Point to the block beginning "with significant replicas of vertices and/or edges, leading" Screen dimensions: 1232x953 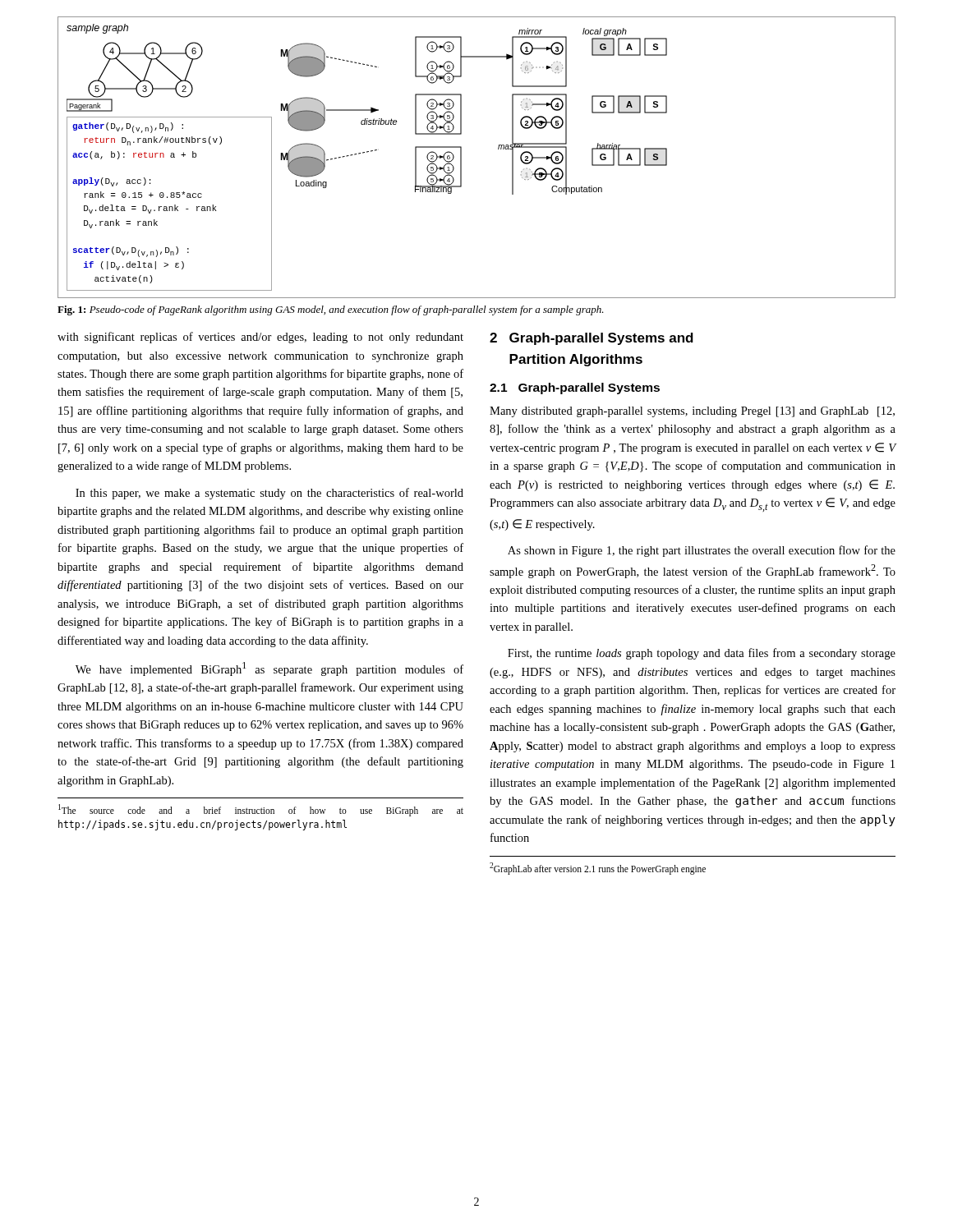tap(260, 559)
